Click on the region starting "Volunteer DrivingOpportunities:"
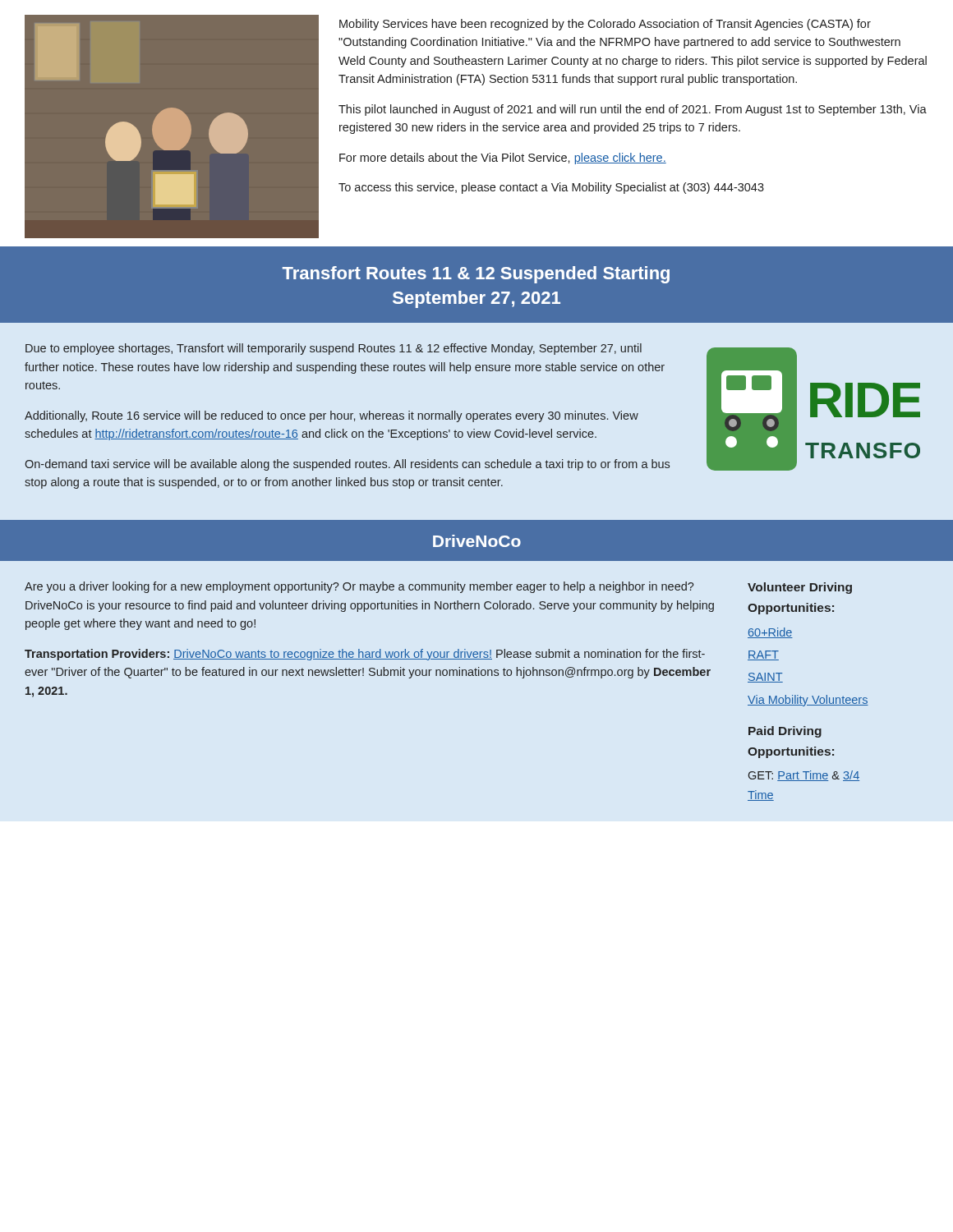953x1232 pixels. point(838,598)
